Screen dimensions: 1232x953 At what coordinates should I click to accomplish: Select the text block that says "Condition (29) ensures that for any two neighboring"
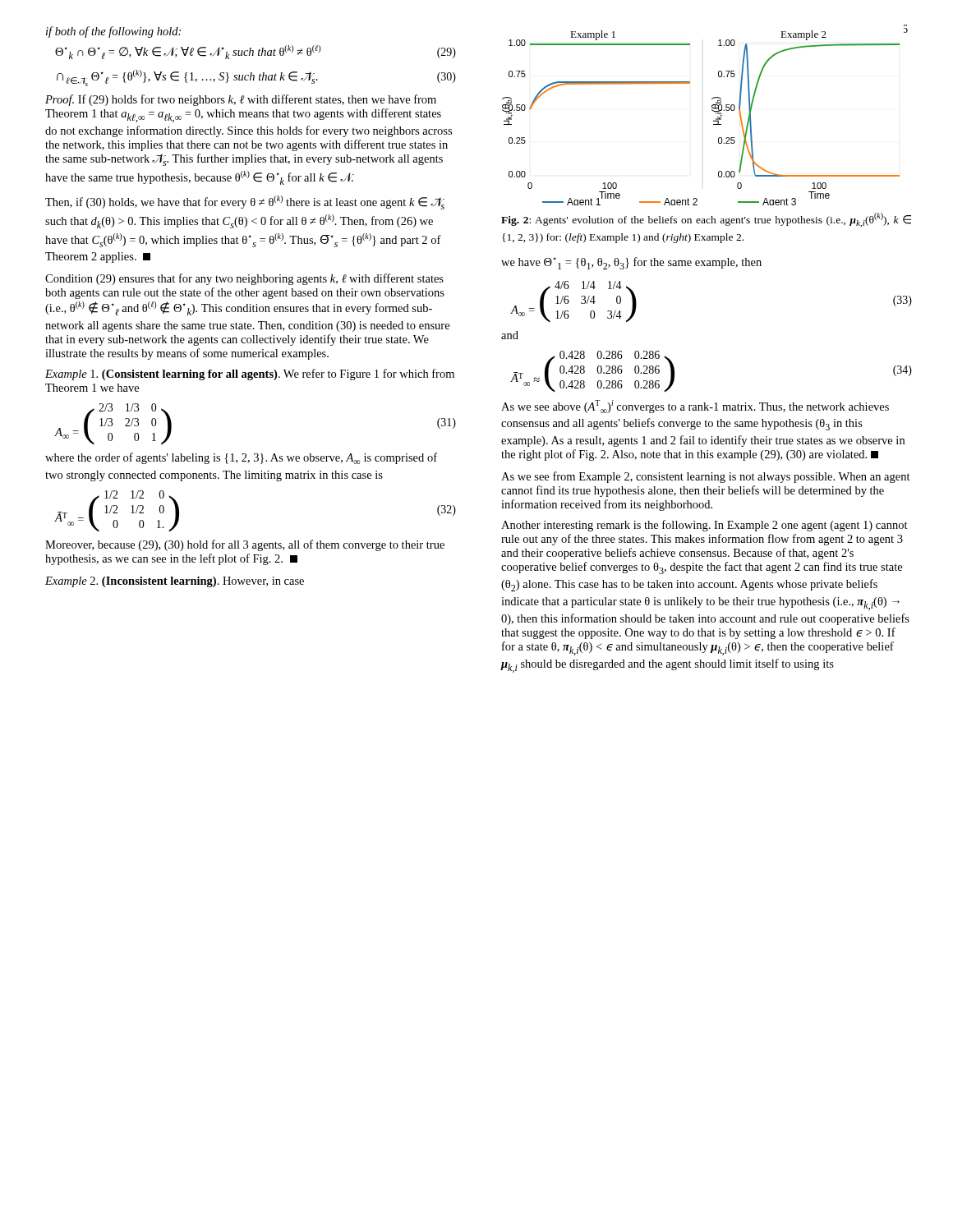[x=248, y=316]
